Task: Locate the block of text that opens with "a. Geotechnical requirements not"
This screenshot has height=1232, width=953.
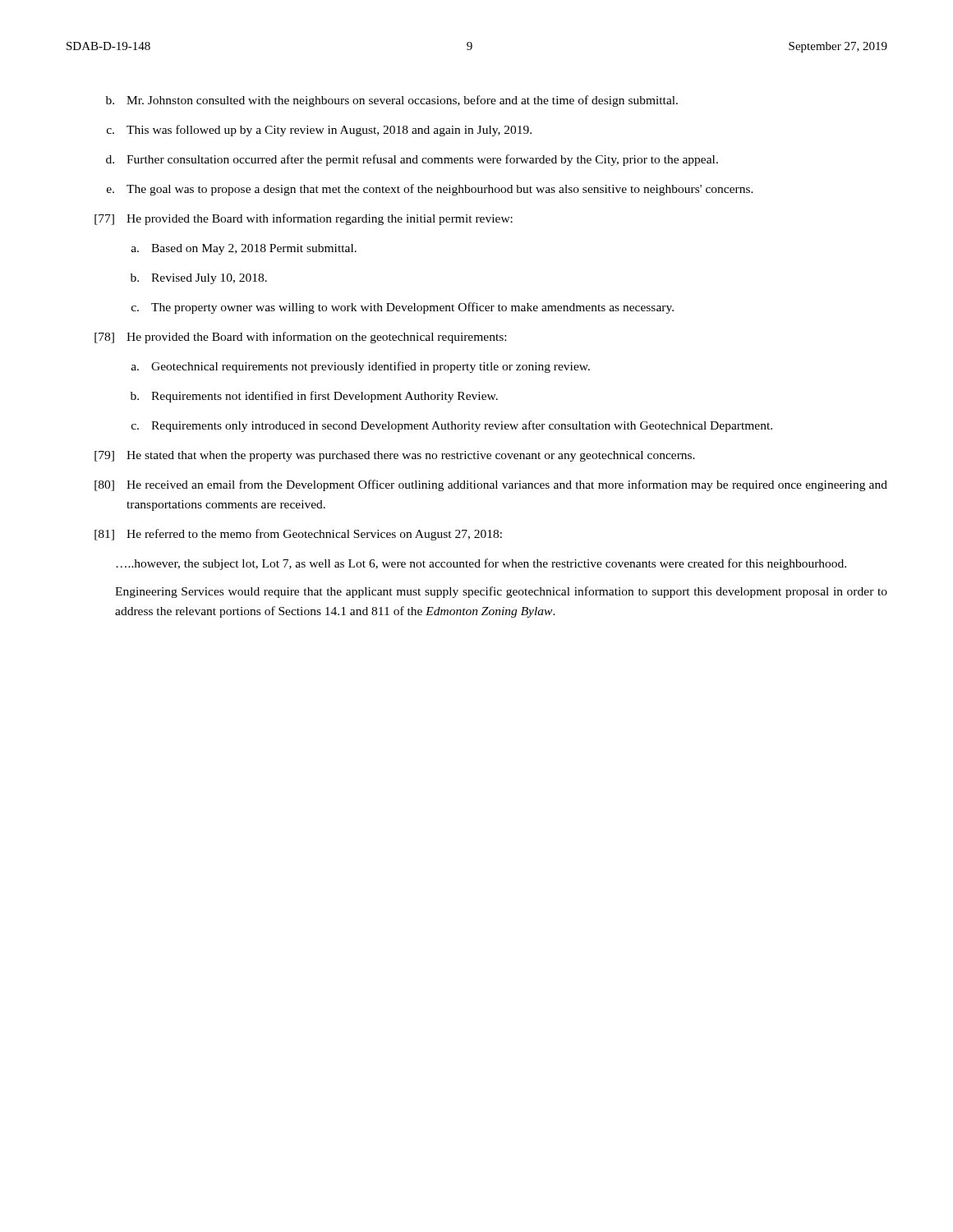Action: (x=489, y=366)
